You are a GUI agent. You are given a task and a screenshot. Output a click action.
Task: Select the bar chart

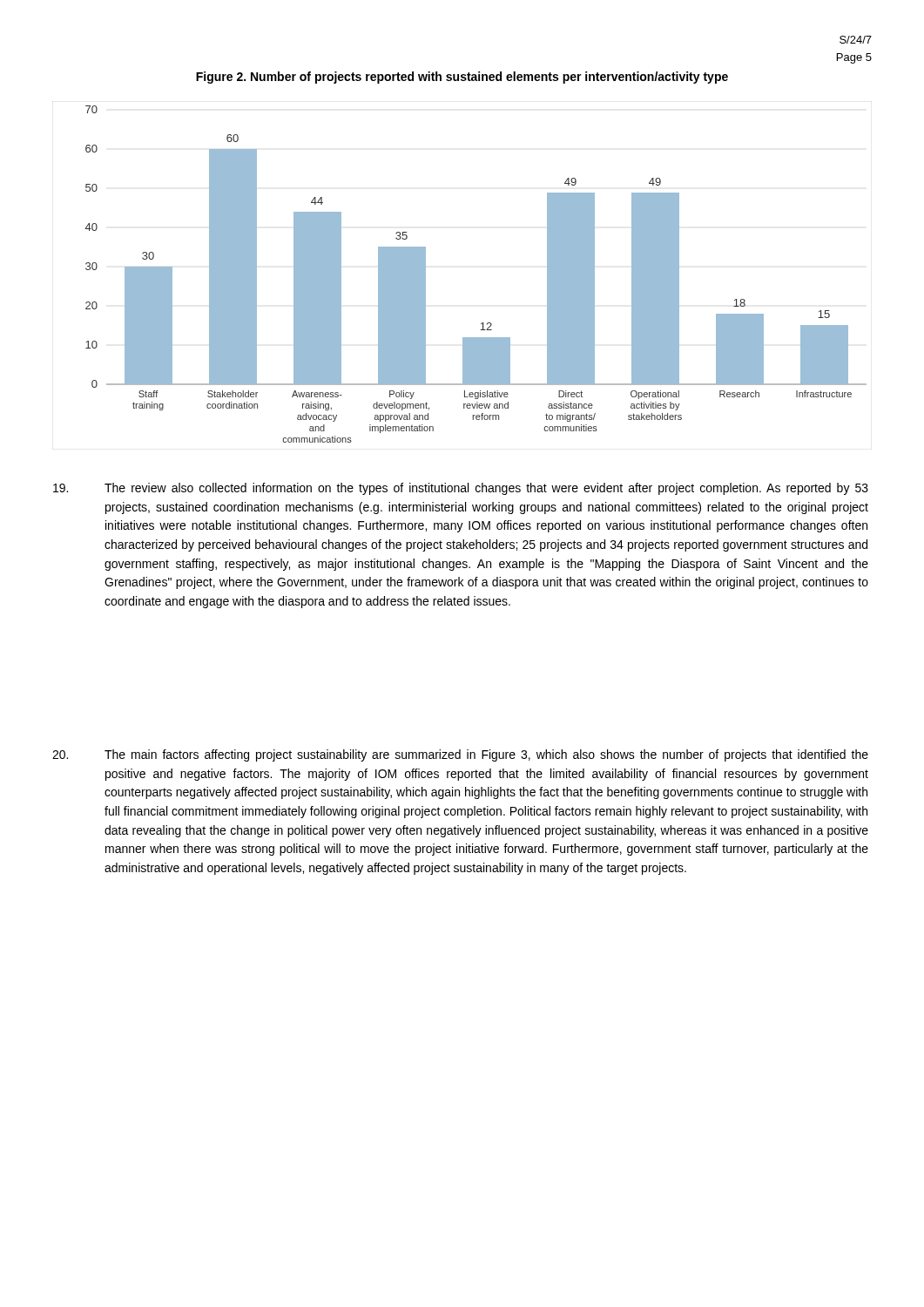462,275
